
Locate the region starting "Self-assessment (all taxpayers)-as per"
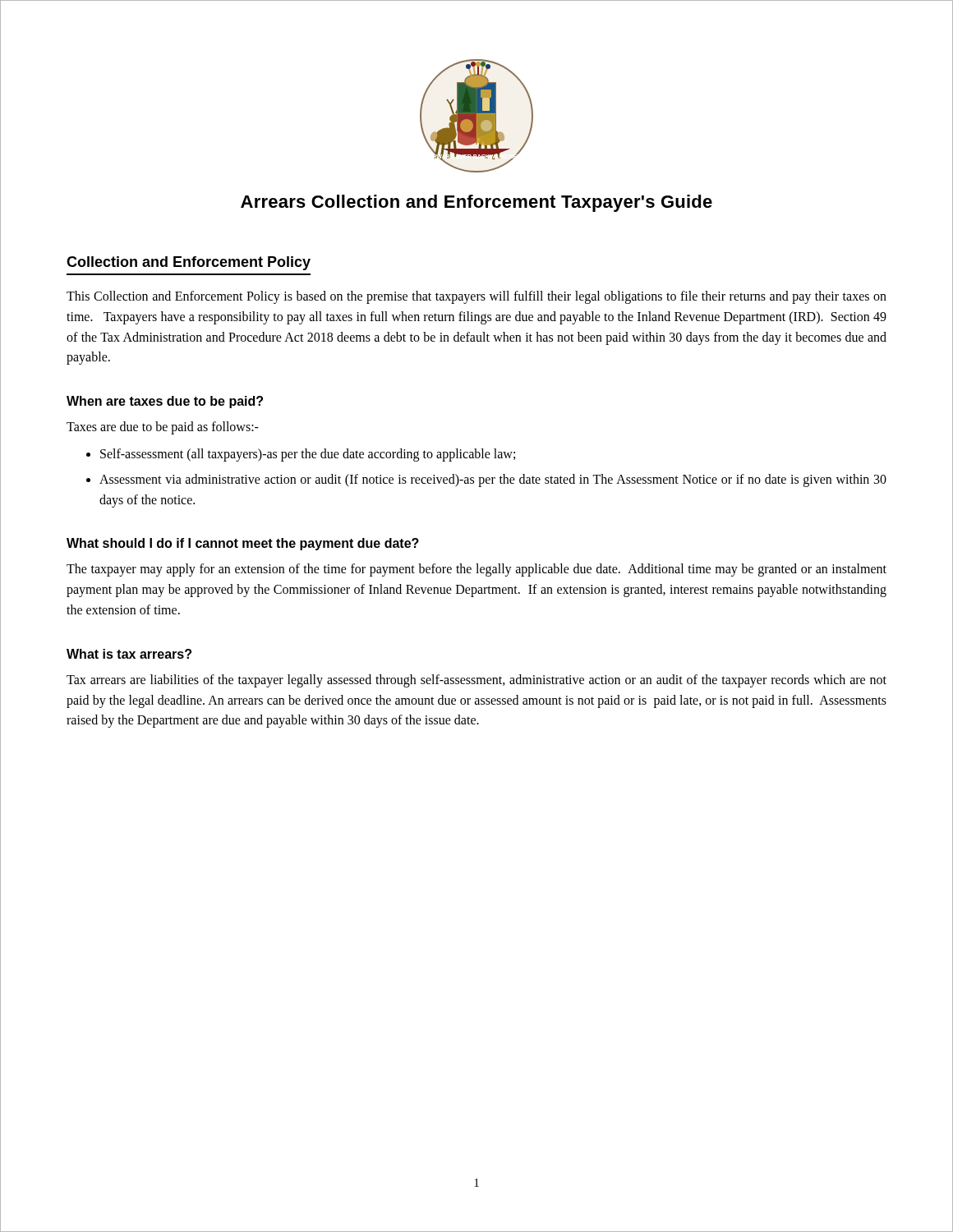click(308, 454)
